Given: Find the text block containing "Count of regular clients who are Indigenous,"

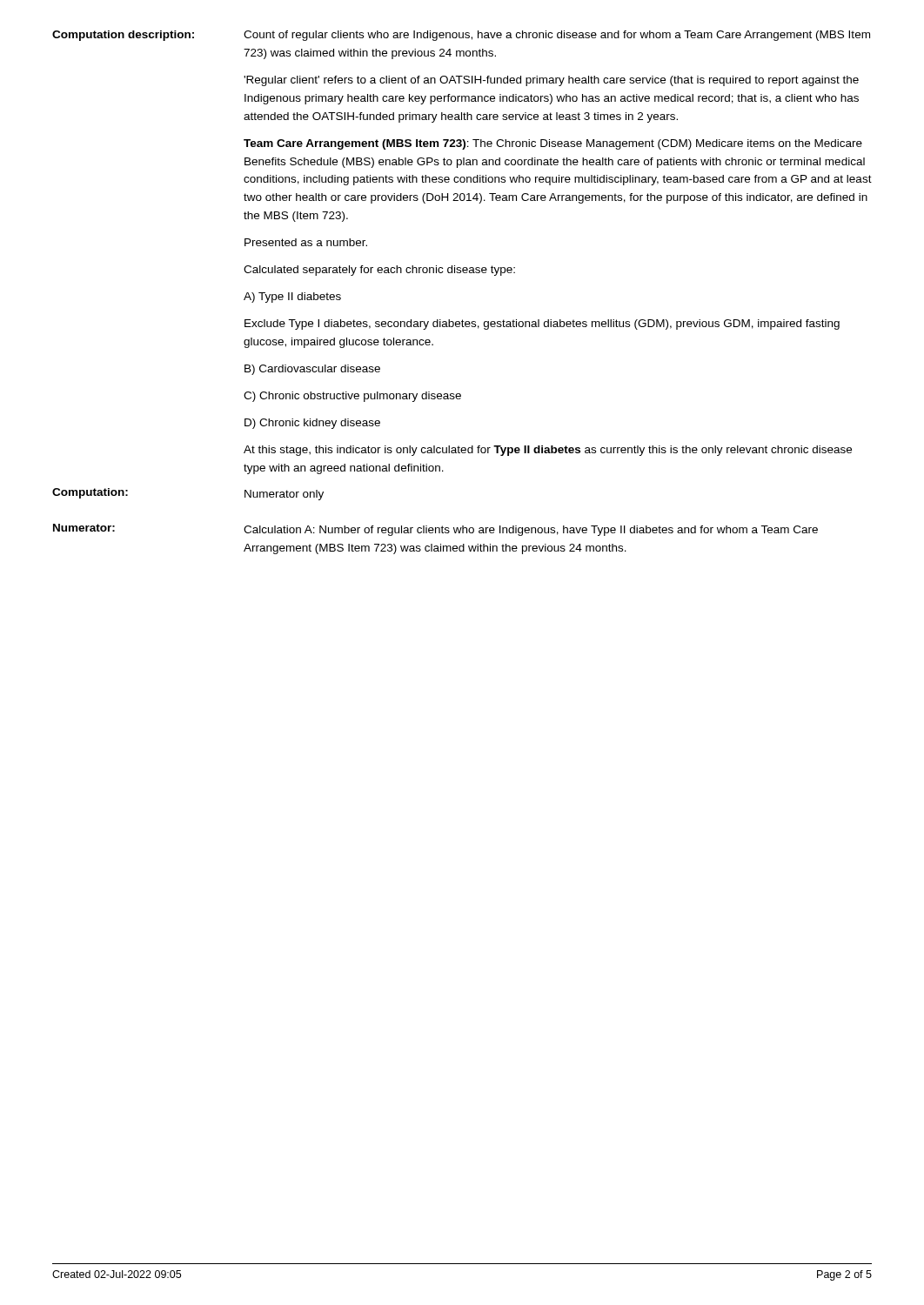Looking at the screenshot, I should [x=557, y=36].
